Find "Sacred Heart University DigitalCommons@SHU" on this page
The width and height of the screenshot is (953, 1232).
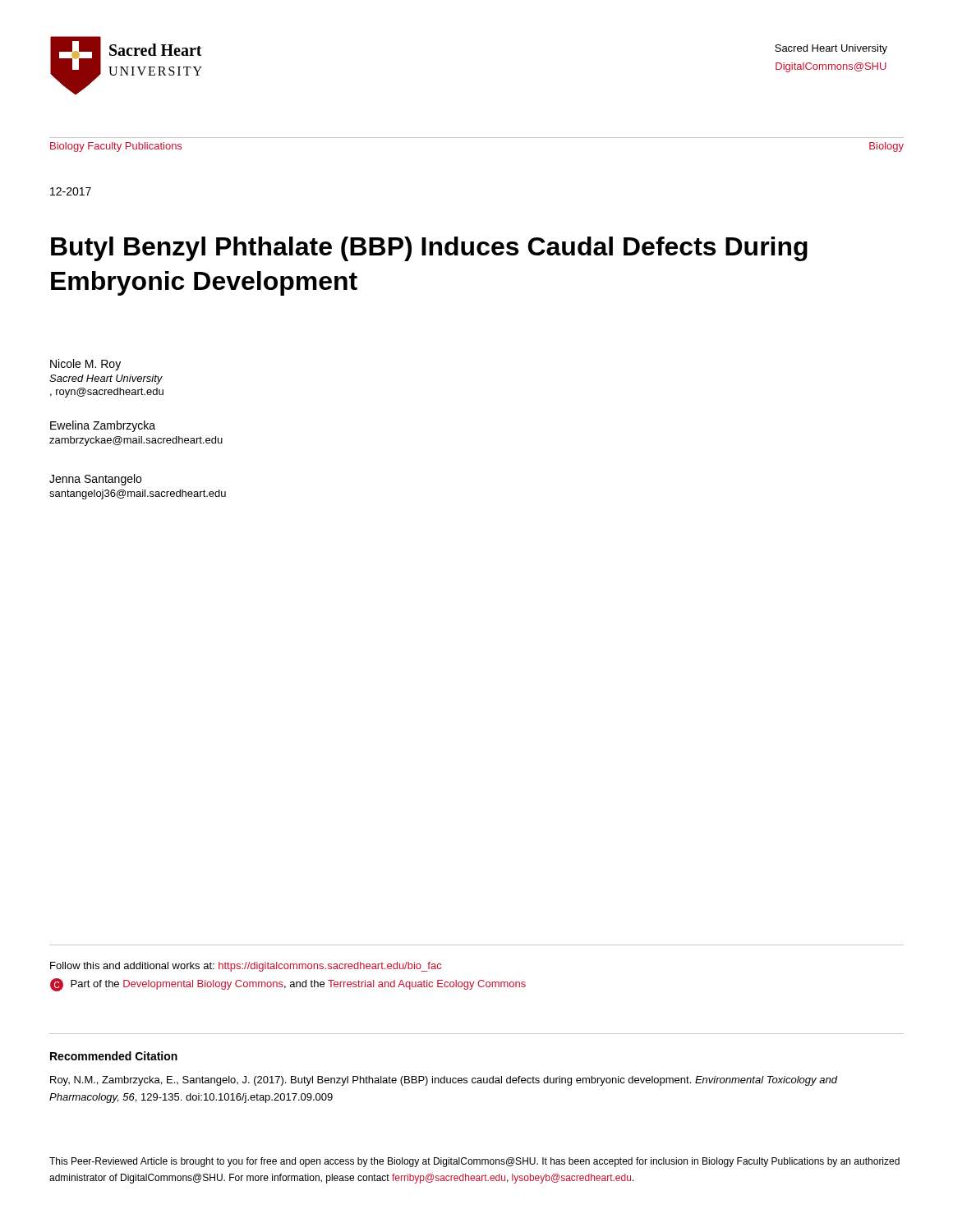pos(831,57)
